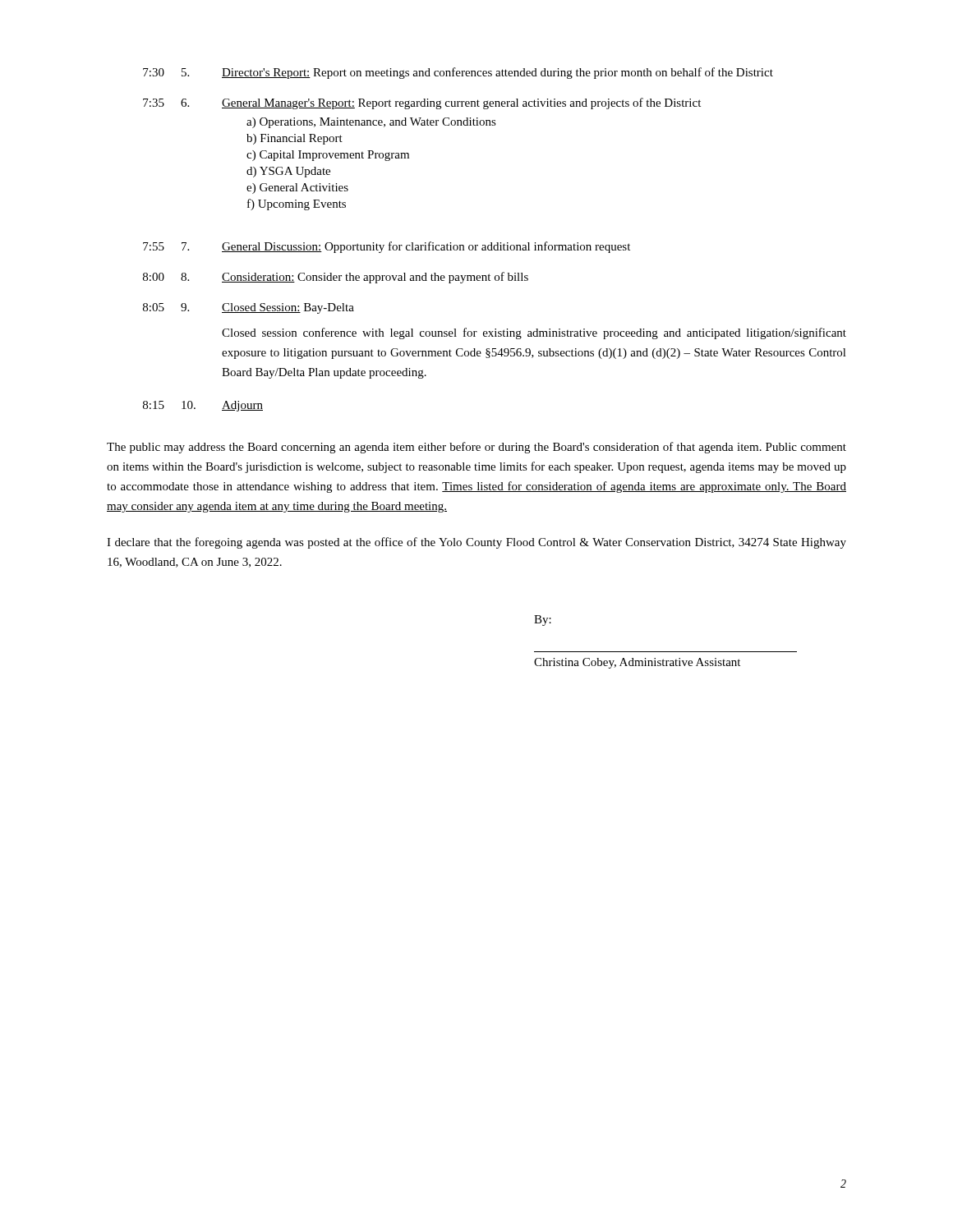Point to the block beginning "7:35 6. General Manager's"
Screen dimensions: 1232x953
click(422, 103)
